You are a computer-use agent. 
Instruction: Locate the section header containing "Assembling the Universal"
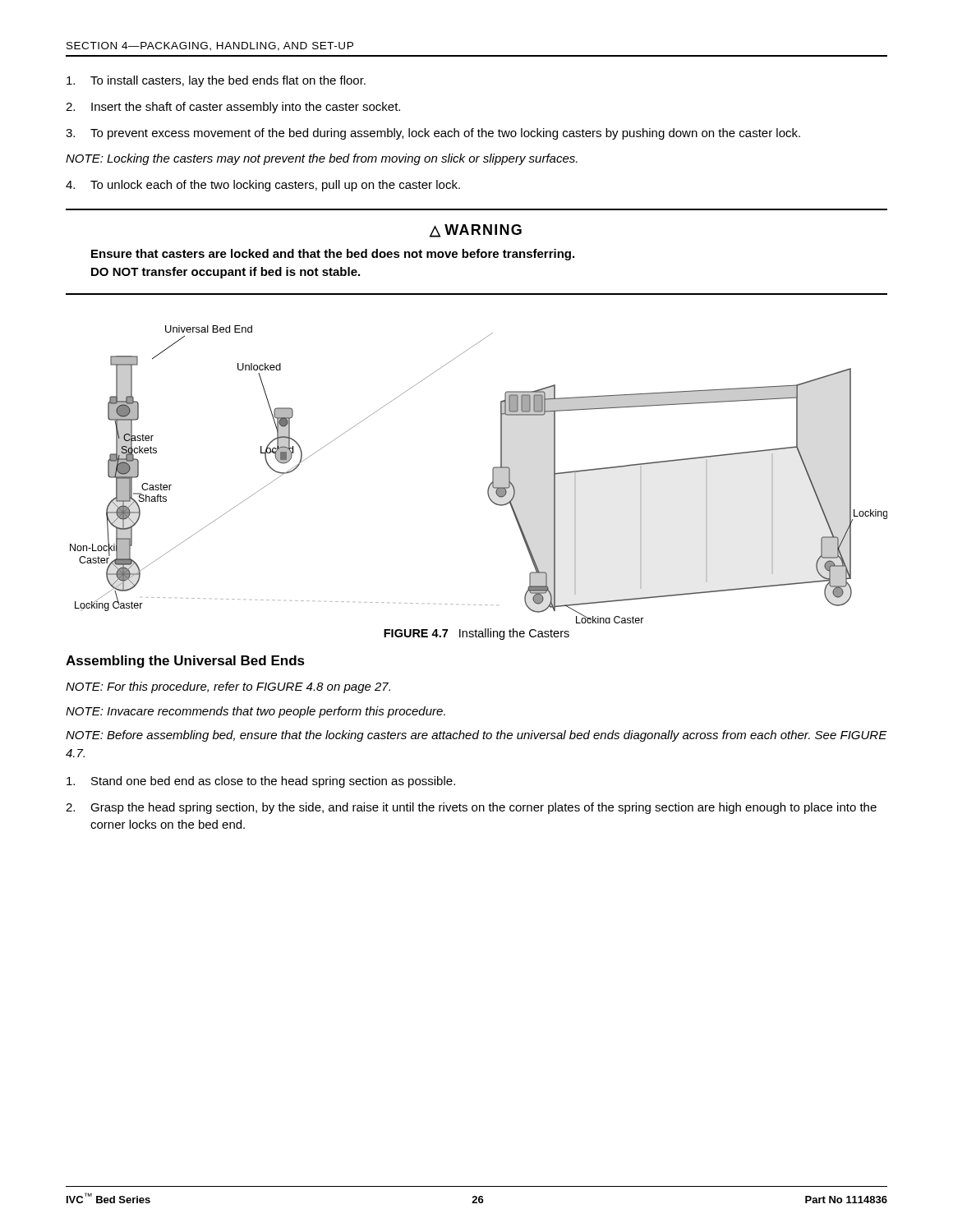coord(185,661)
